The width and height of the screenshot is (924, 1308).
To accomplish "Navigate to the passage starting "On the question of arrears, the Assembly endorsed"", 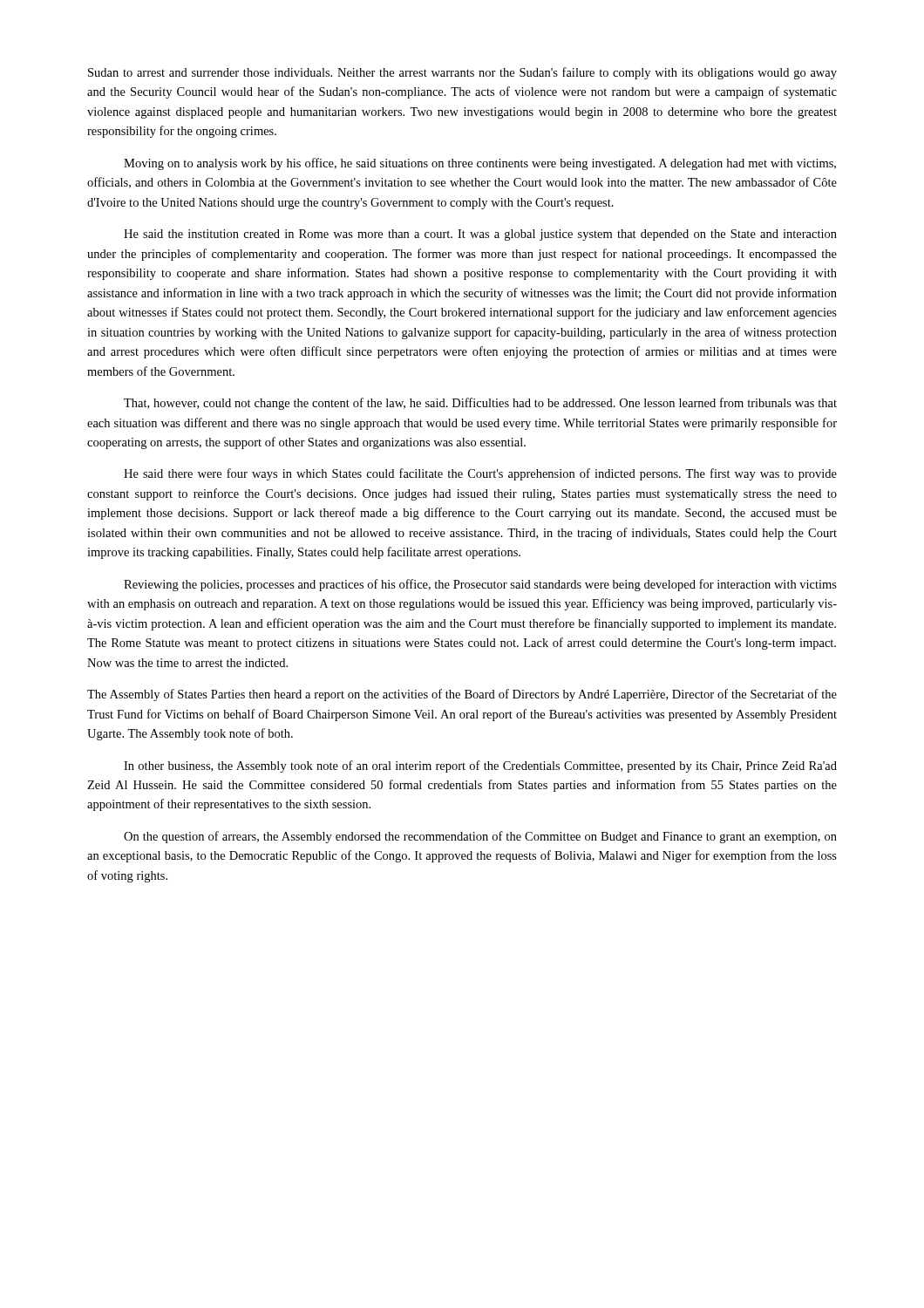I will coord(462,856).
